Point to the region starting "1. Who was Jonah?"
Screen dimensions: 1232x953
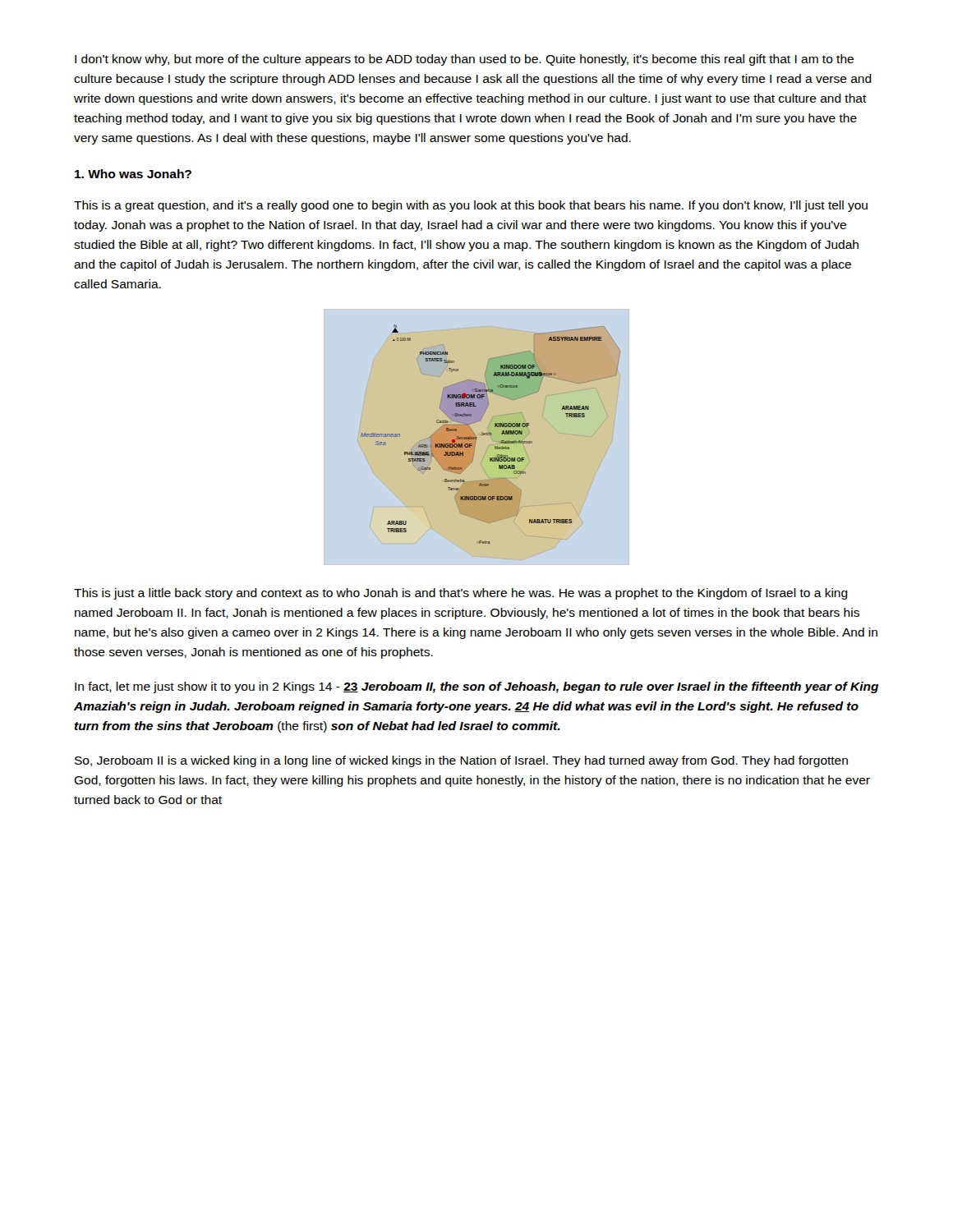click(133, 174)
